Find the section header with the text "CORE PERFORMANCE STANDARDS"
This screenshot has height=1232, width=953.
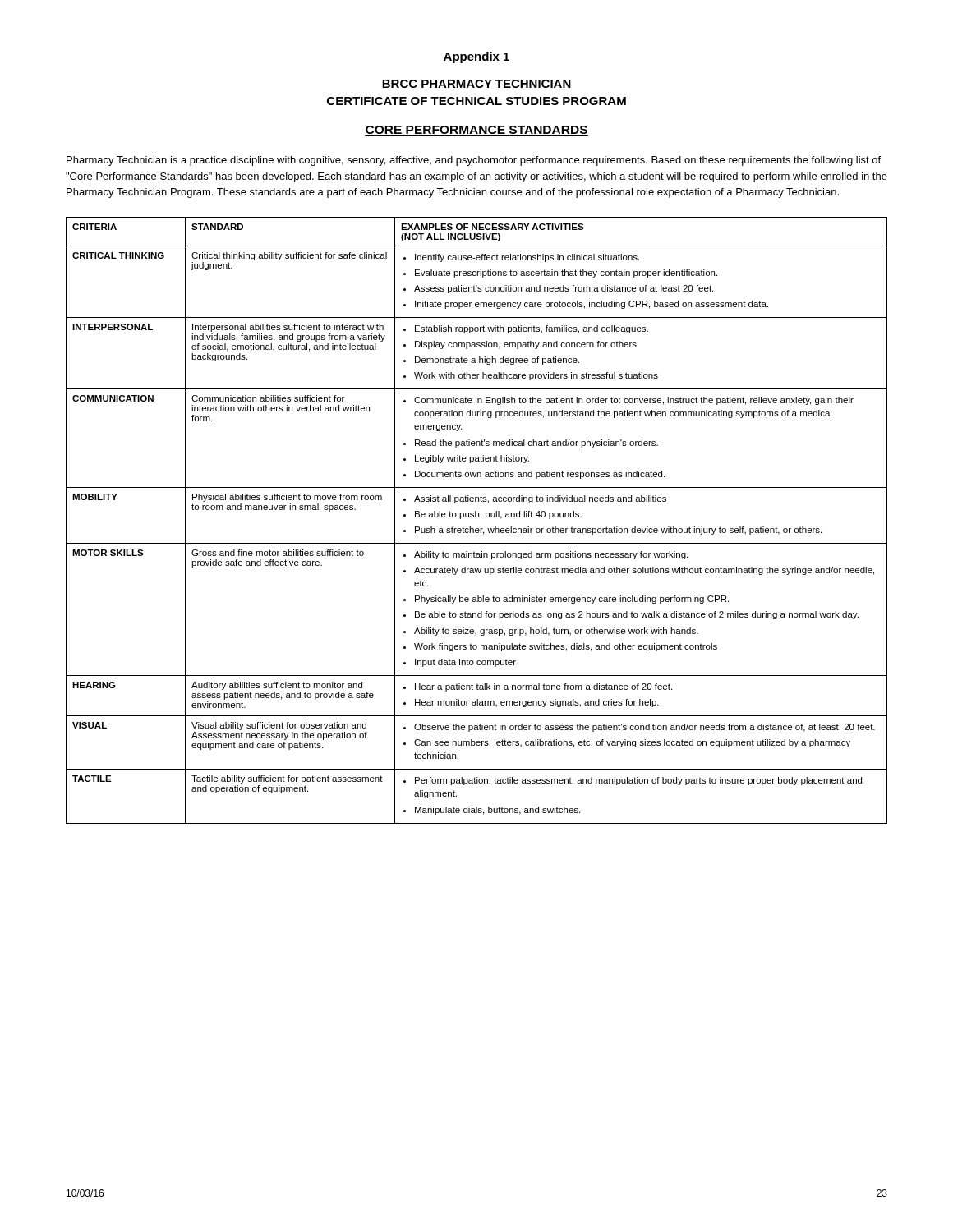(476, 129)
